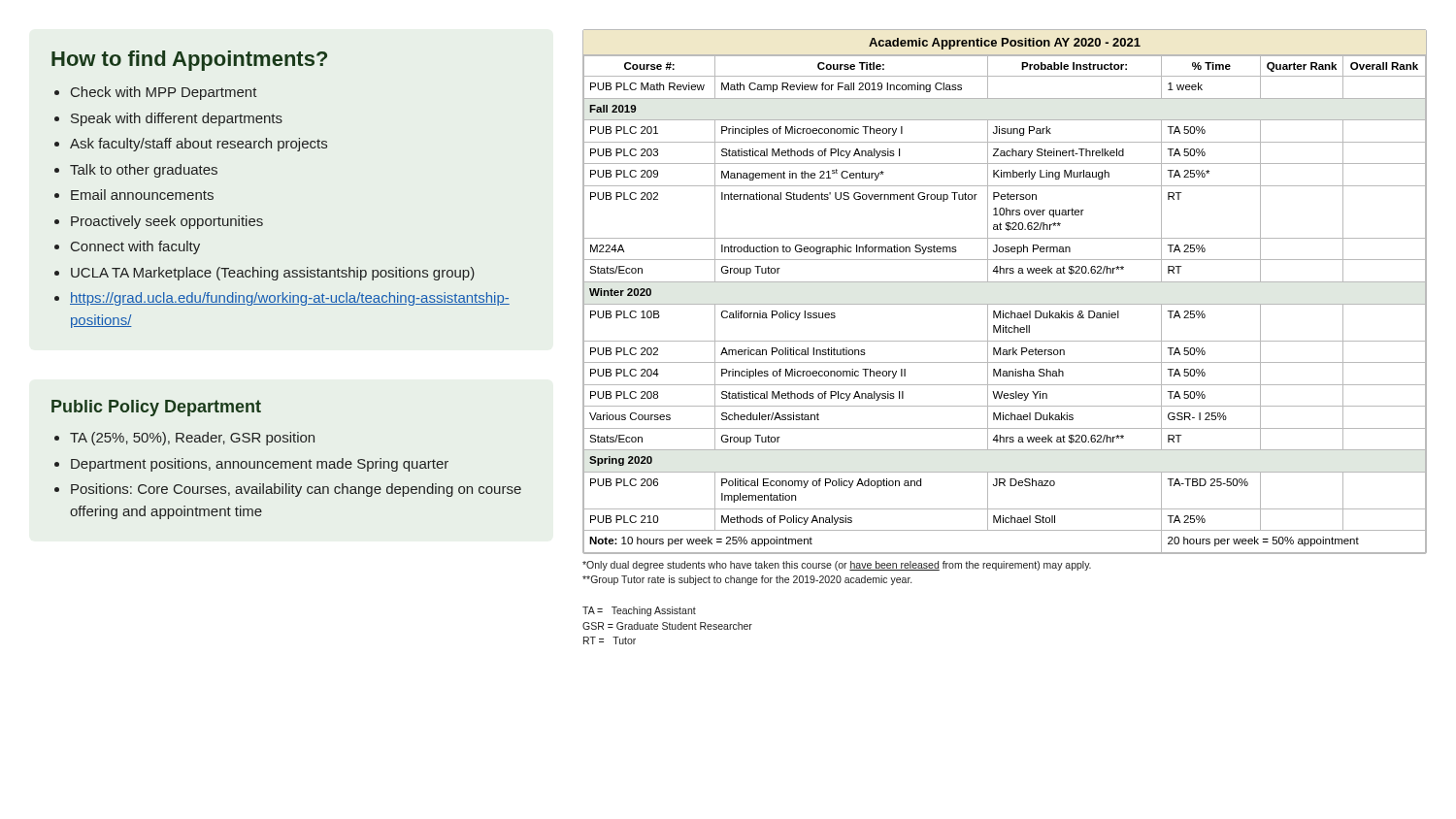The width and height of the screenshot is (1456, 819).
Task: Find the element starting "Check with MPP Department"
Action: (163, 92)
